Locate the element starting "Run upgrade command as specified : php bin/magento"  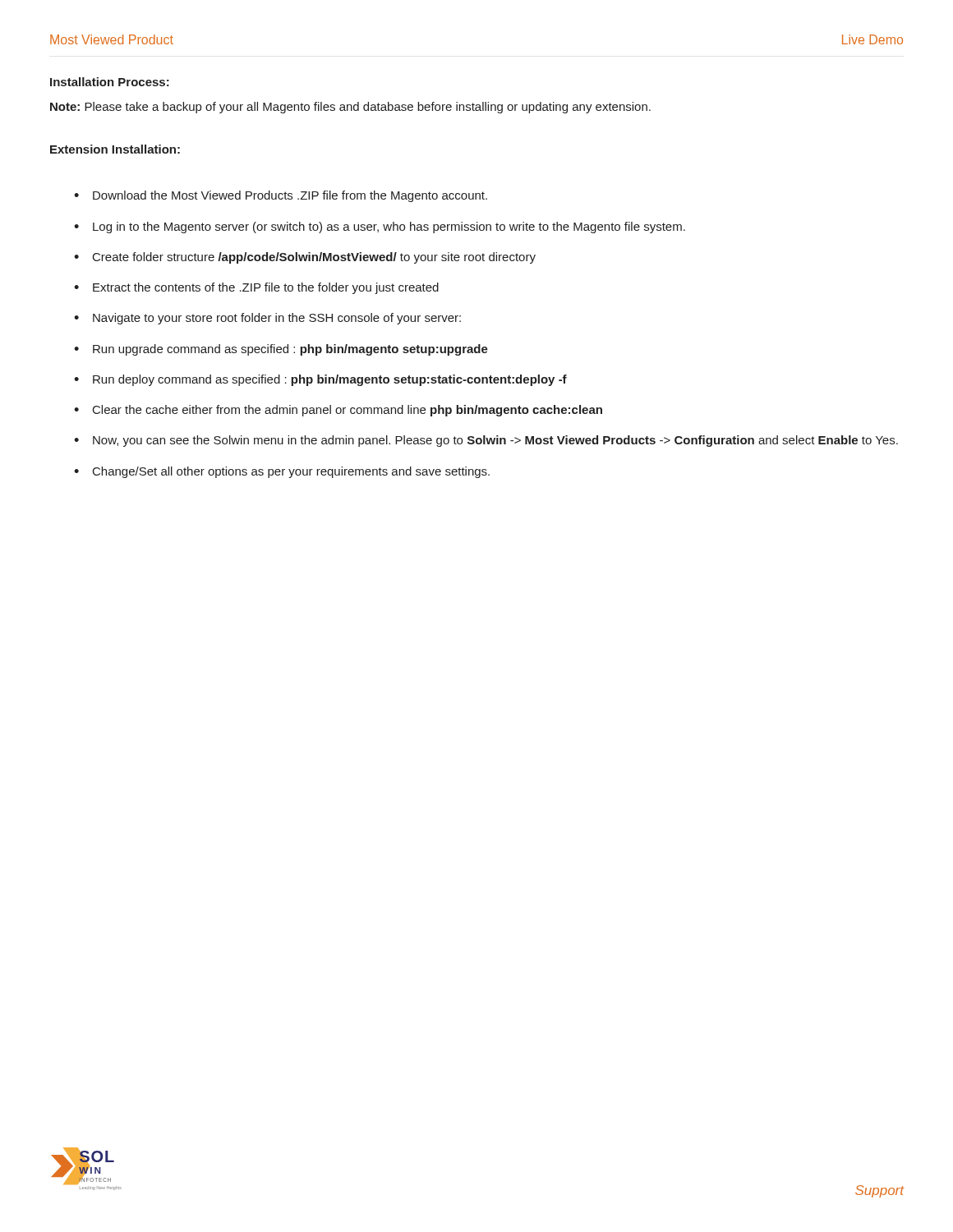click(x=290, y=348)
